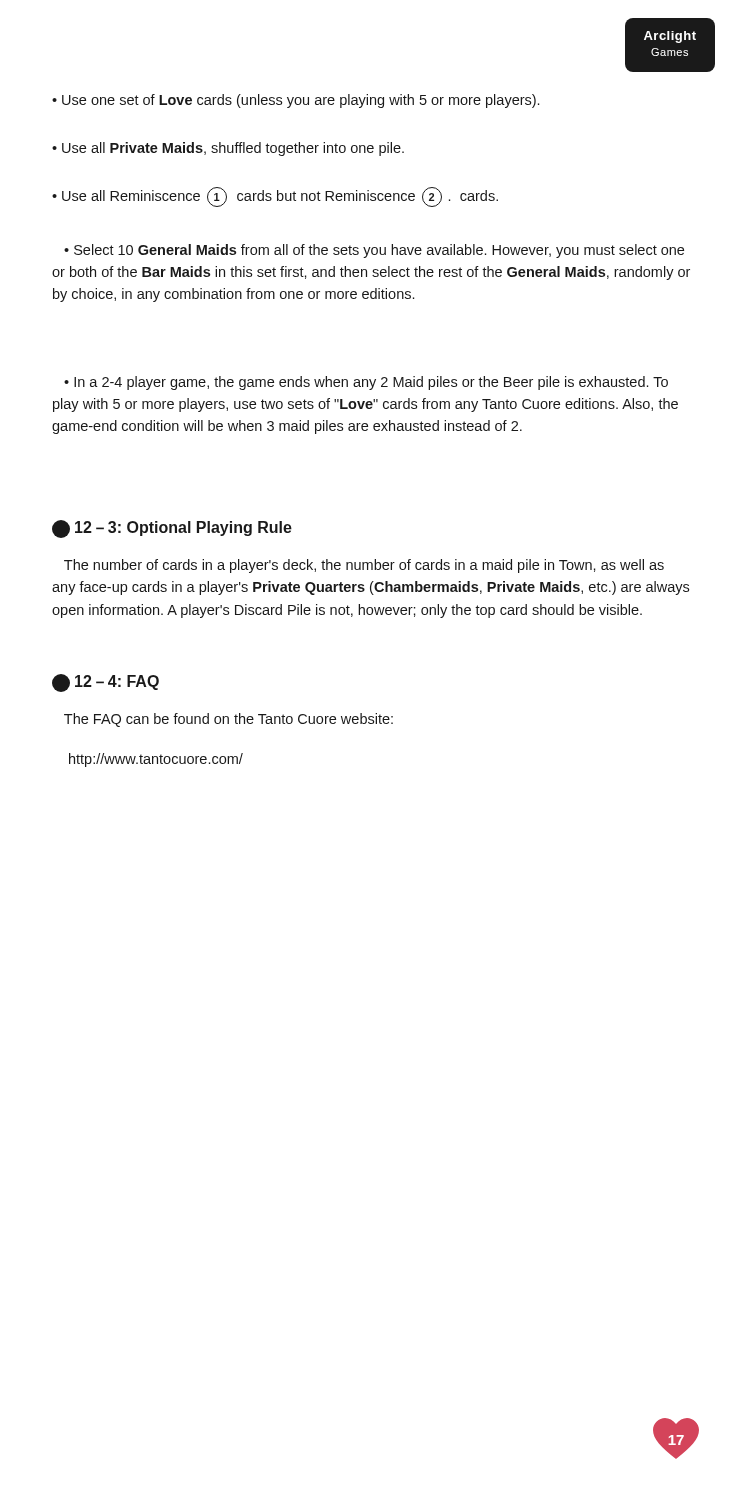Locate the block of text that opens with "• Use all Reminiscence 1 cards"
This screenshot has height=1500, width=743.
[276, 197]
